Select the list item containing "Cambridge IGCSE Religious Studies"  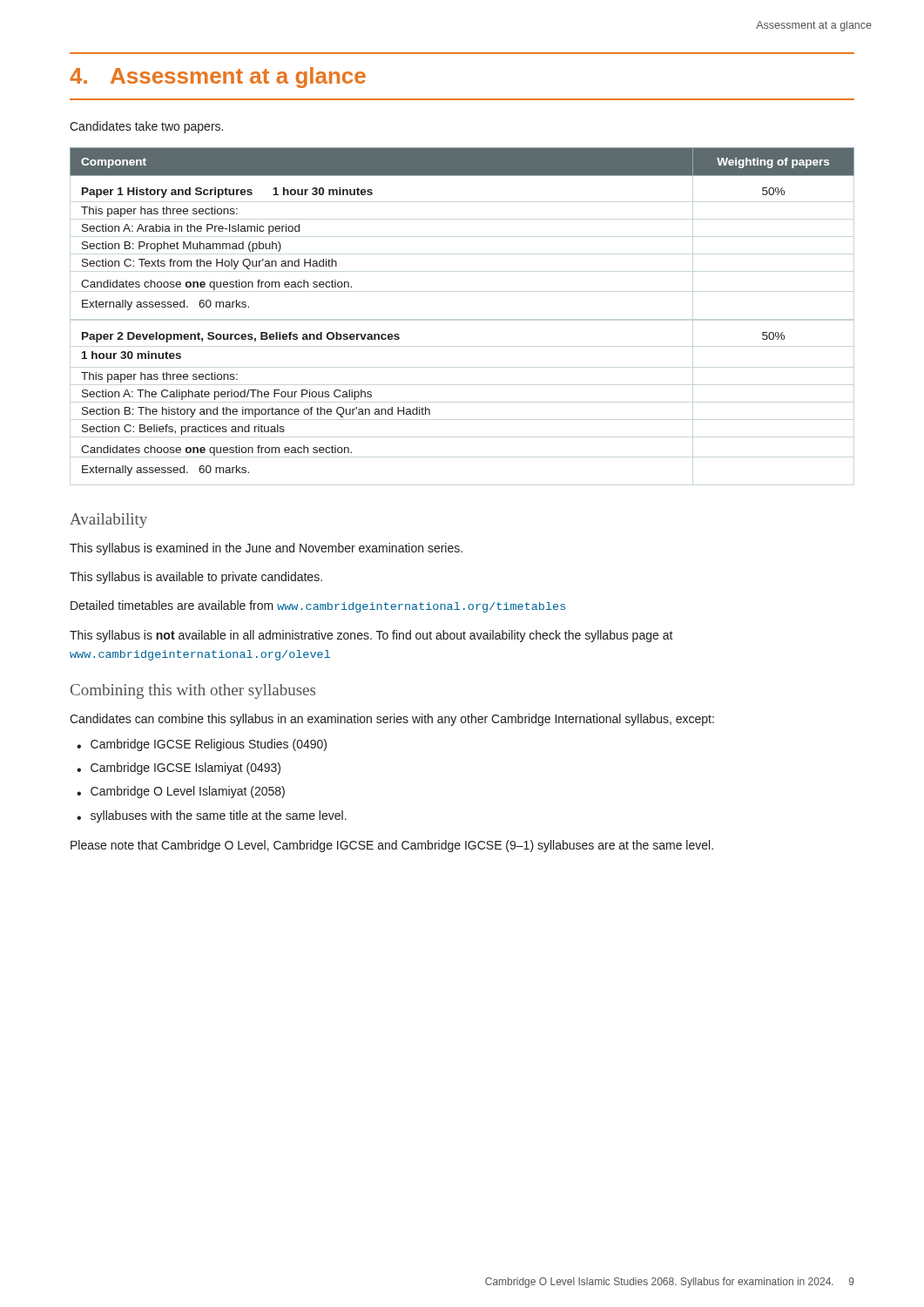[x=209, y=744]
